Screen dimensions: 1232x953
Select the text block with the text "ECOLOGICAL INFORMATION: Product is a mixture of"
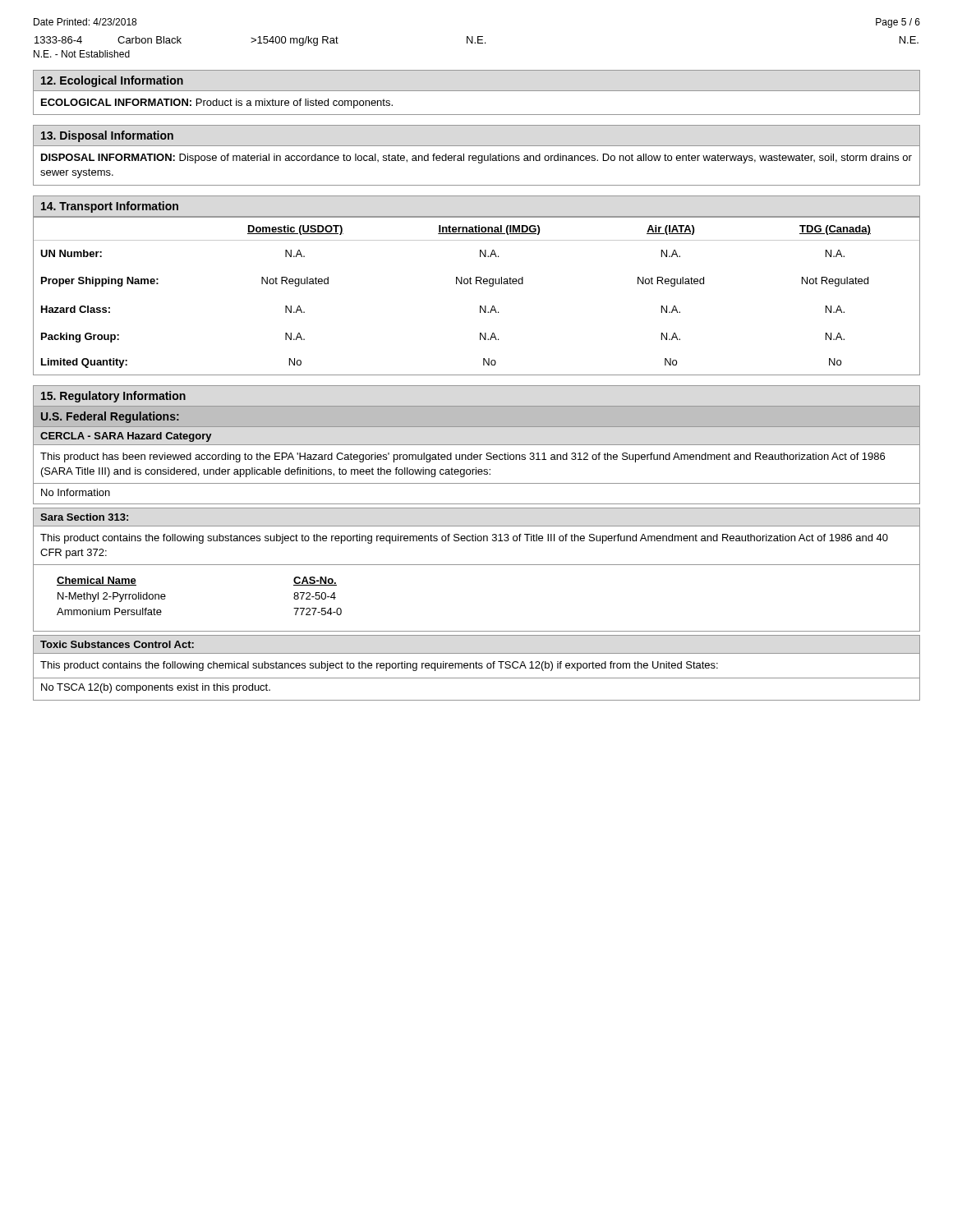(x=217, y=102)
